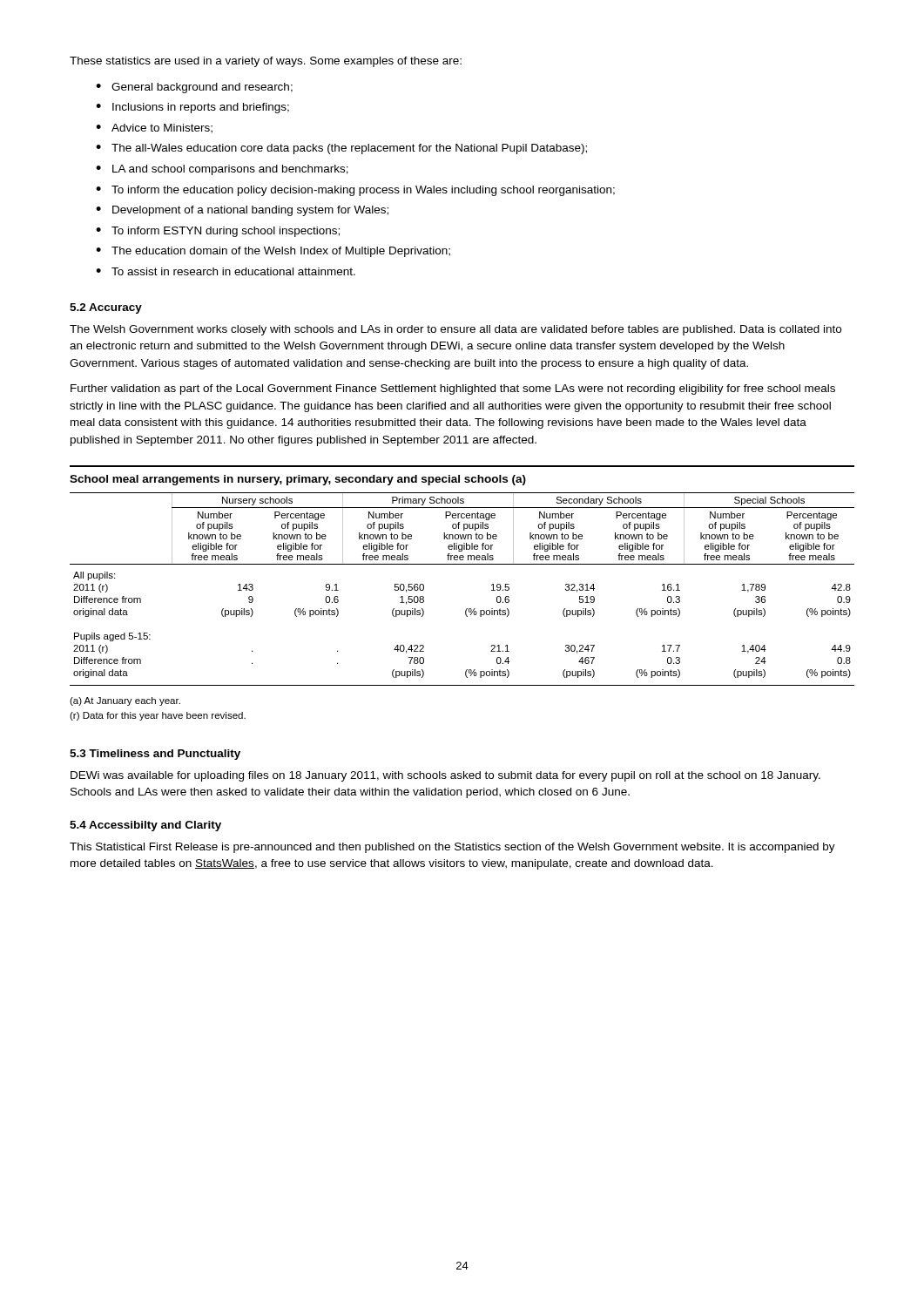Click on the region starting "This Statistical First Release is pre-announced"

452,855
